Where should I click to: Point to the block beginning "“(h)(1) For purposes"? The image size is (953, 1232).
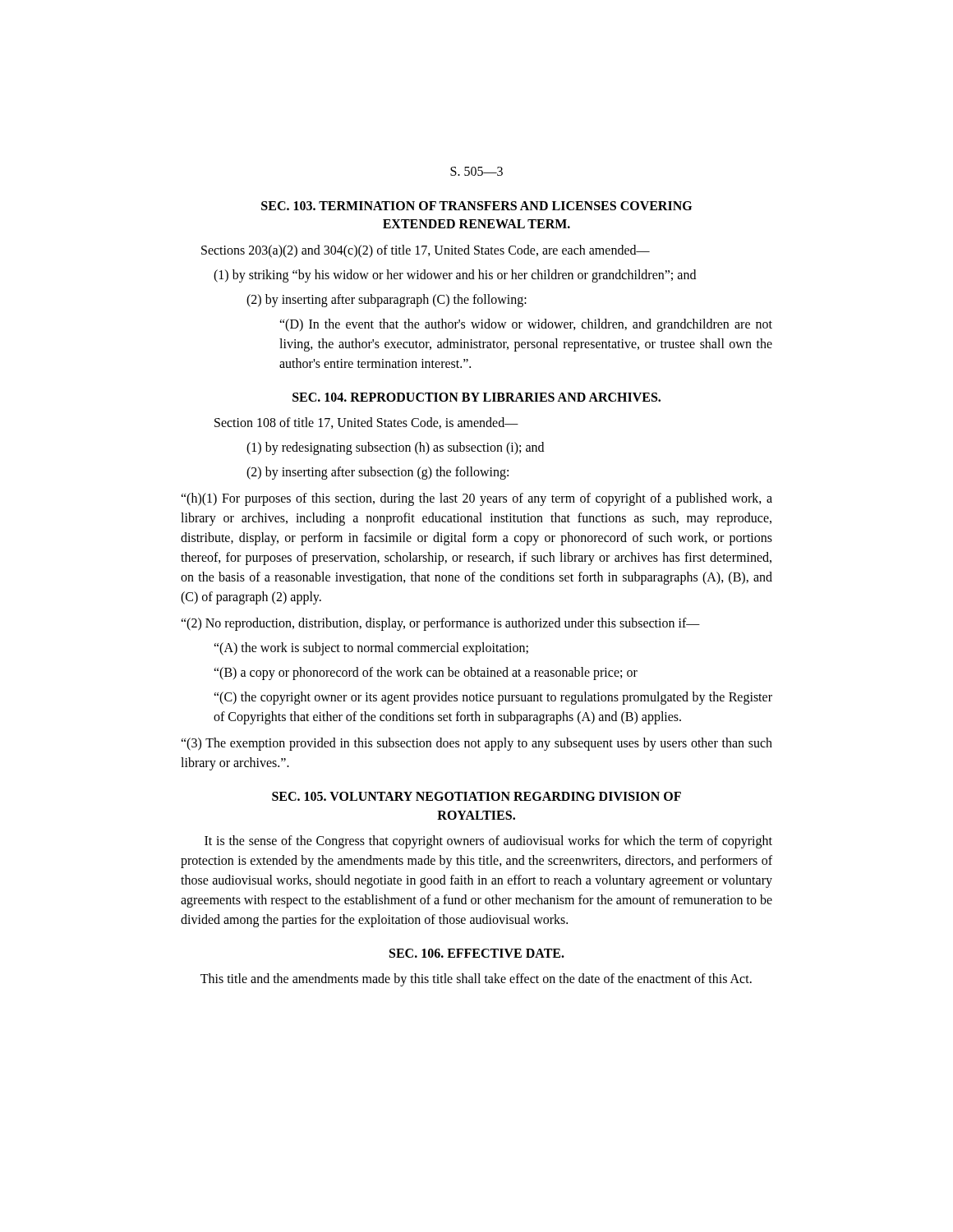tap(476, 548)
